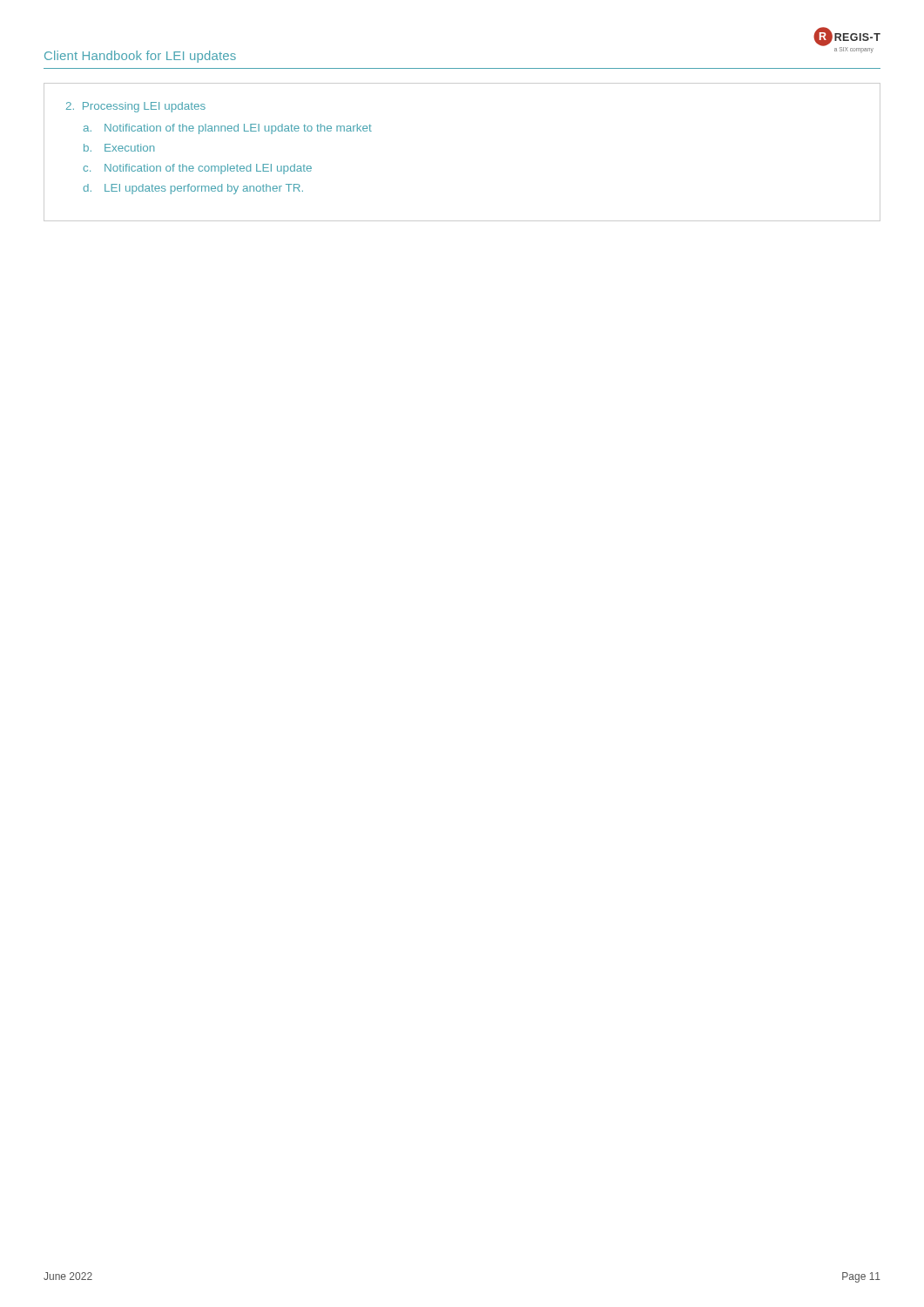Locate the element starting "b. Execution"

click(x=119, y=148)
